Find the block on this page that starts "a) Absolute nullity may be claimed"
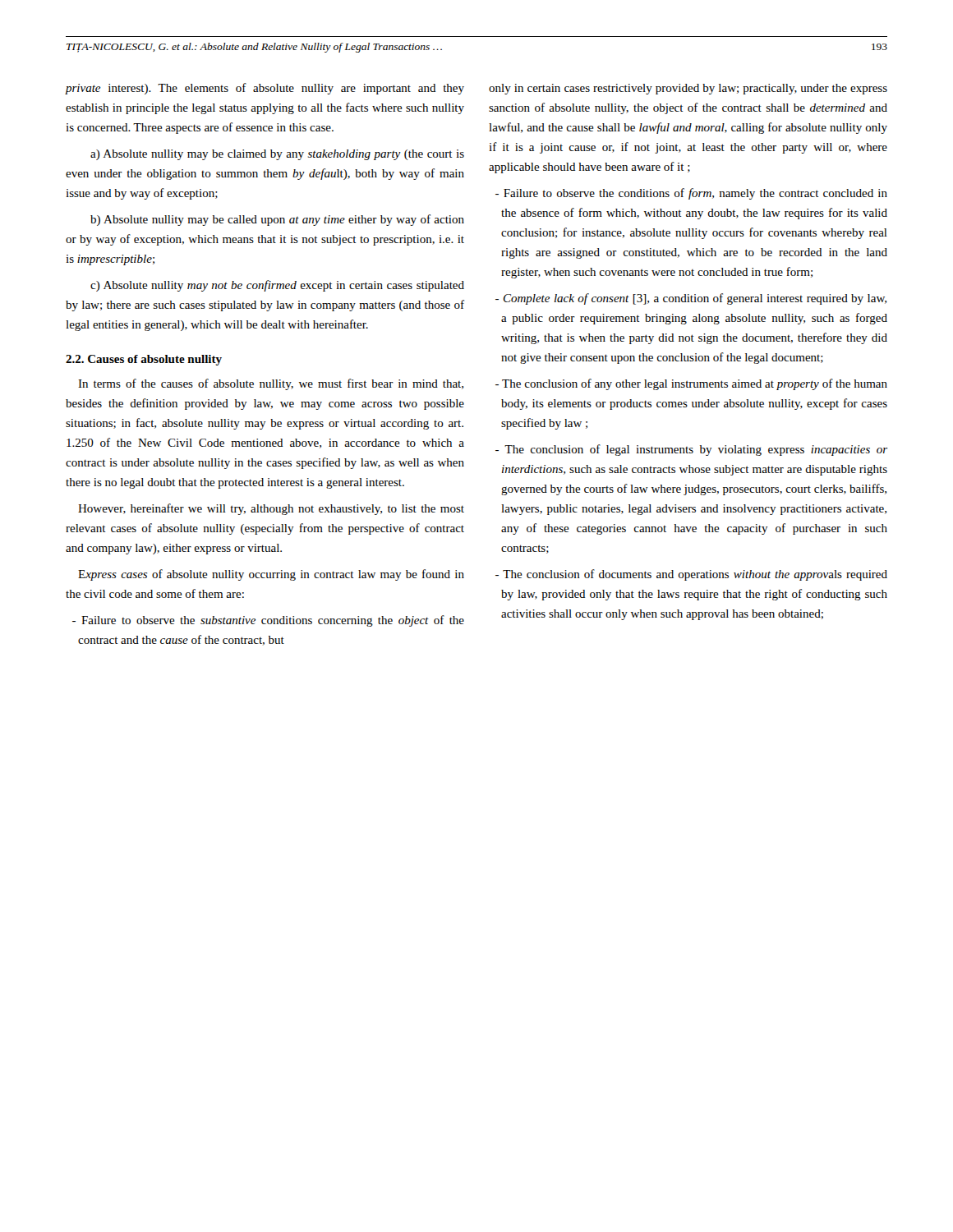 coord(265,173)
